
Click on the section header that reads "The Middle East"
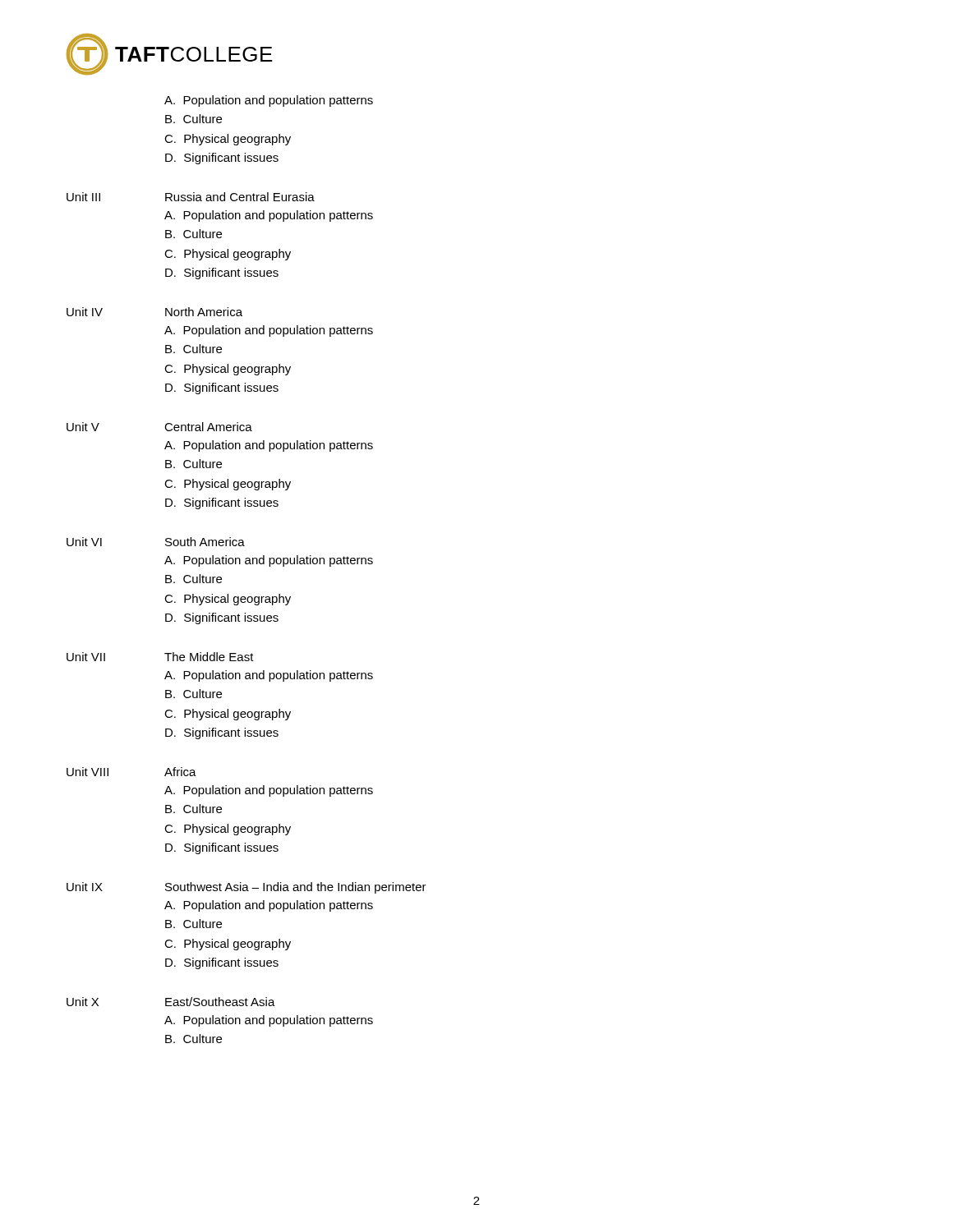[209, 657]
